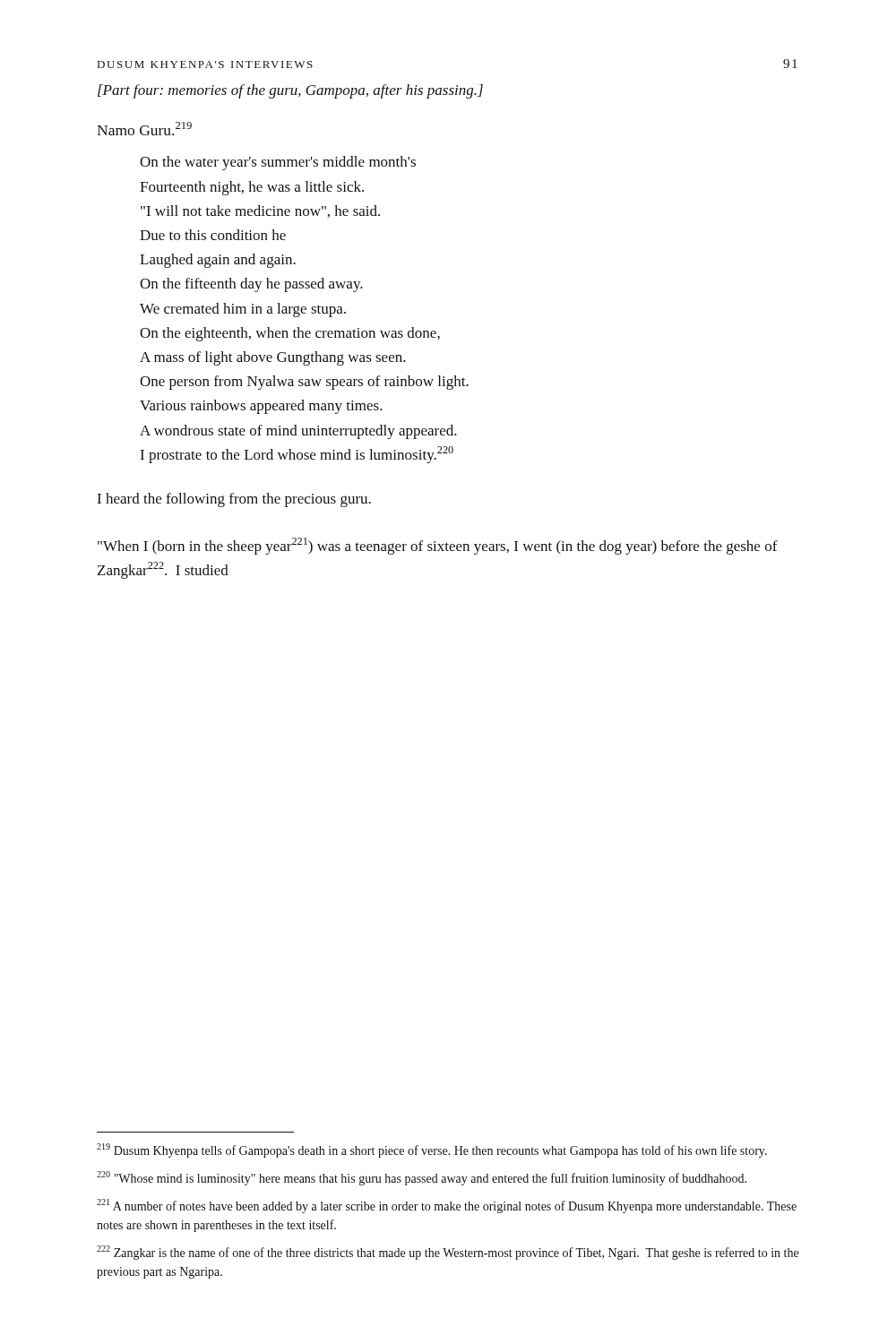Click on the footnote that says "220 "Whose mind is luminosity" here means"
The height and width of the screenshot is (1344, 896).
coord(422,1177)
